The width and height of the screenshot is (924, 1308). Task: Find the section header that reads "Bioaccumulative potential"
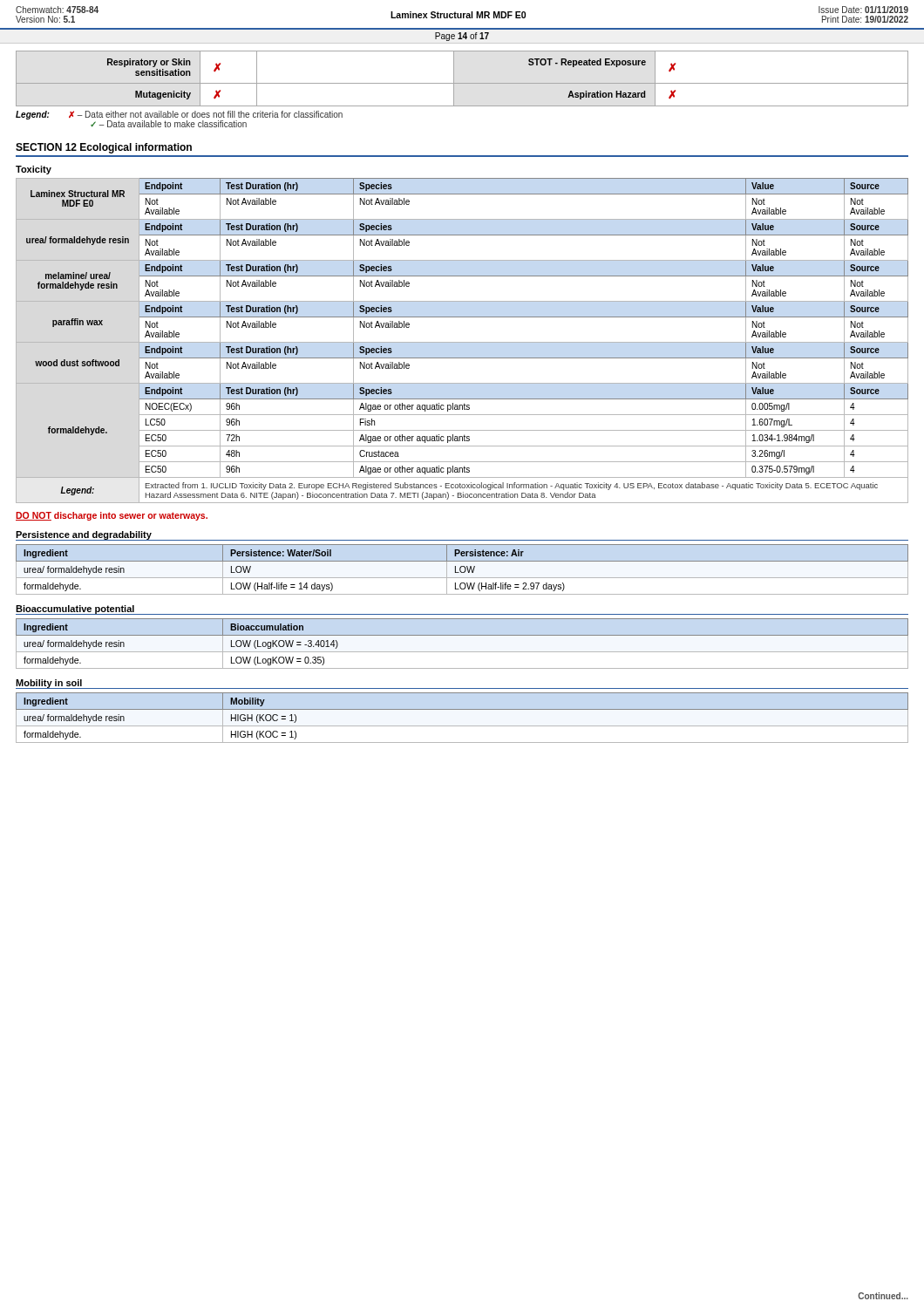[x=75, y=609]
